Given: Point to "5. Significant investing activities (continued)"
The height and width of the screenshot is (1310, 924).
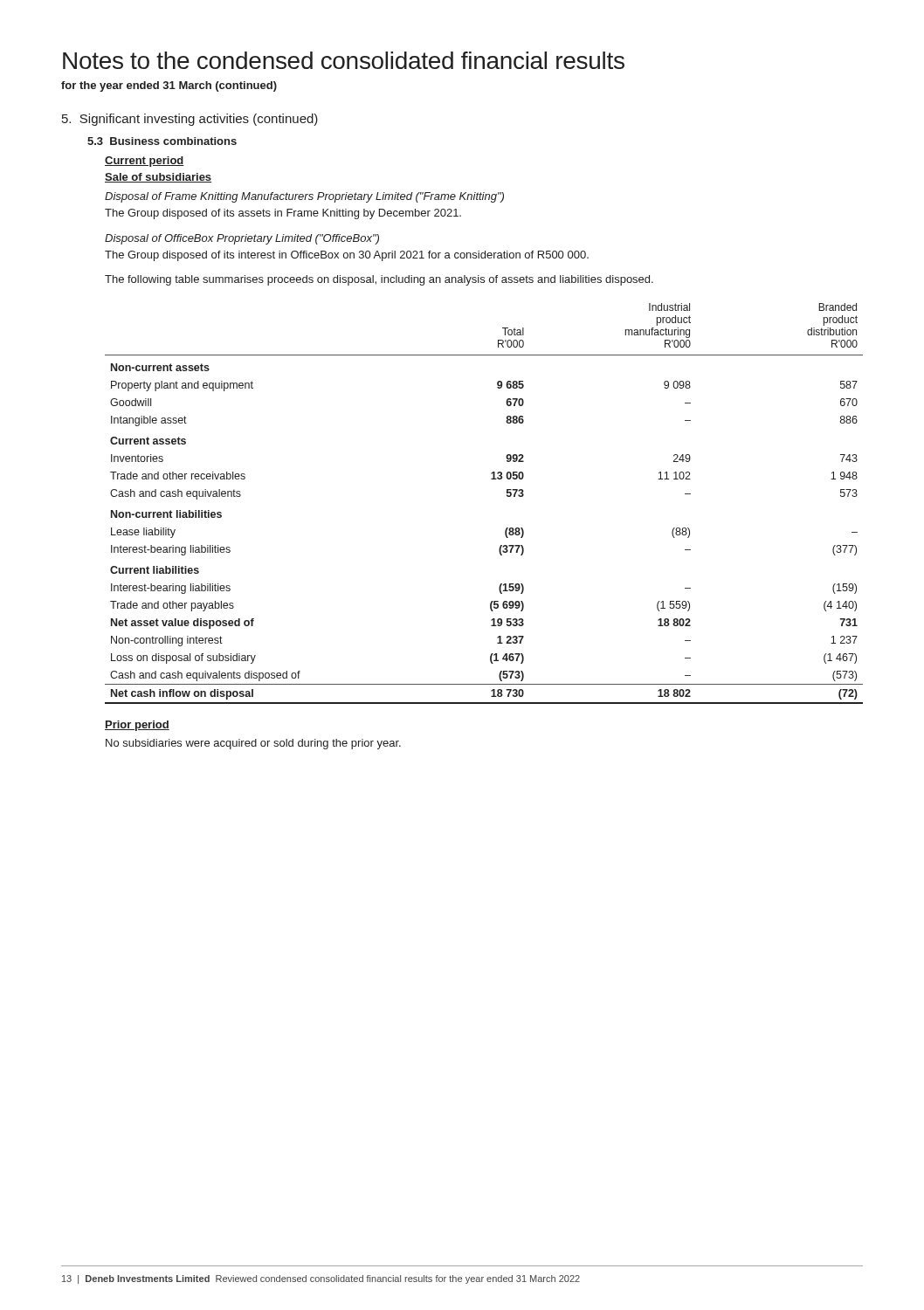Looking at the screenshot, I should pyautogui.click(x=190, y=118).
